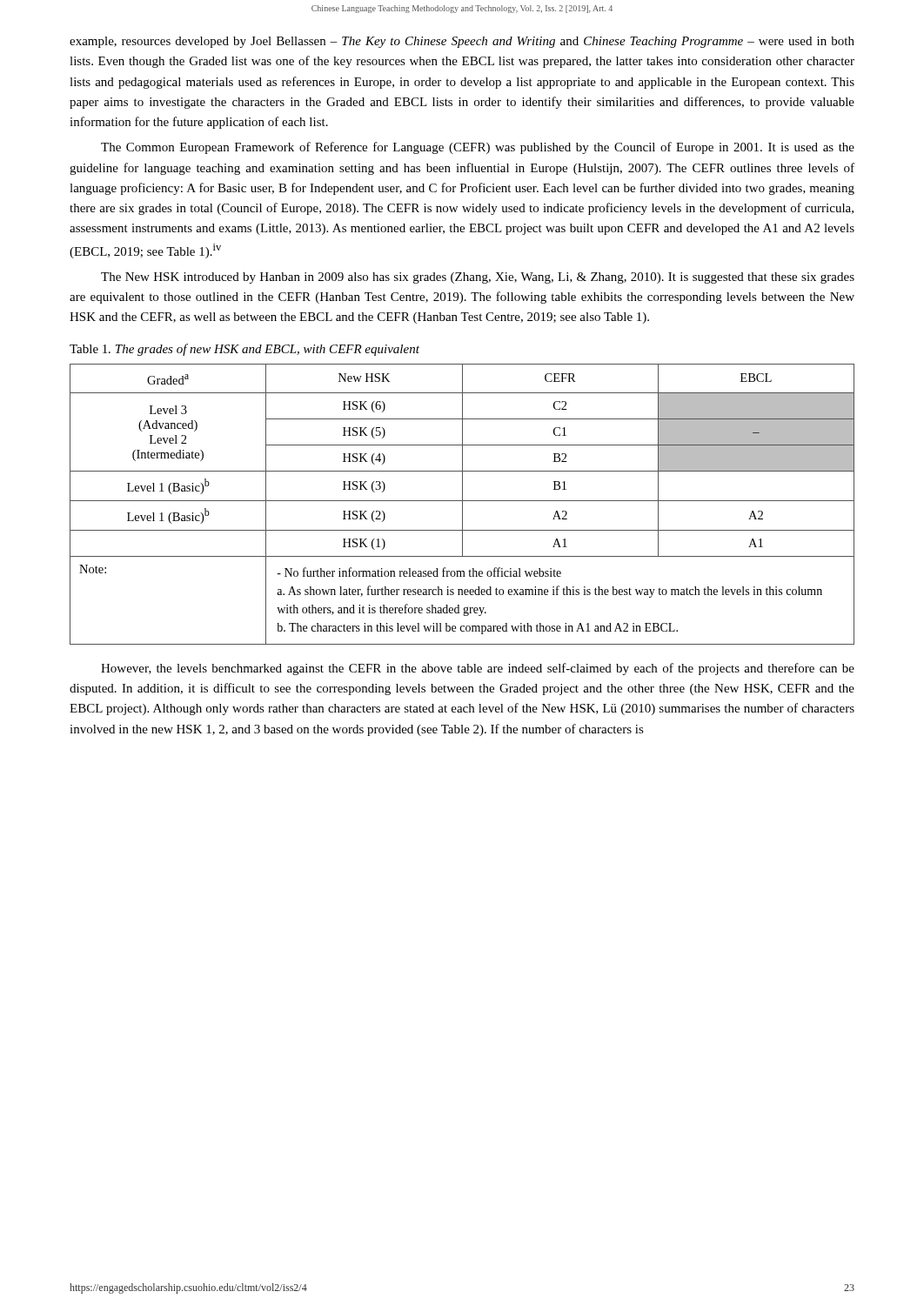Select a caption
Screen dimensions: 1305x924
click(244, 348)
